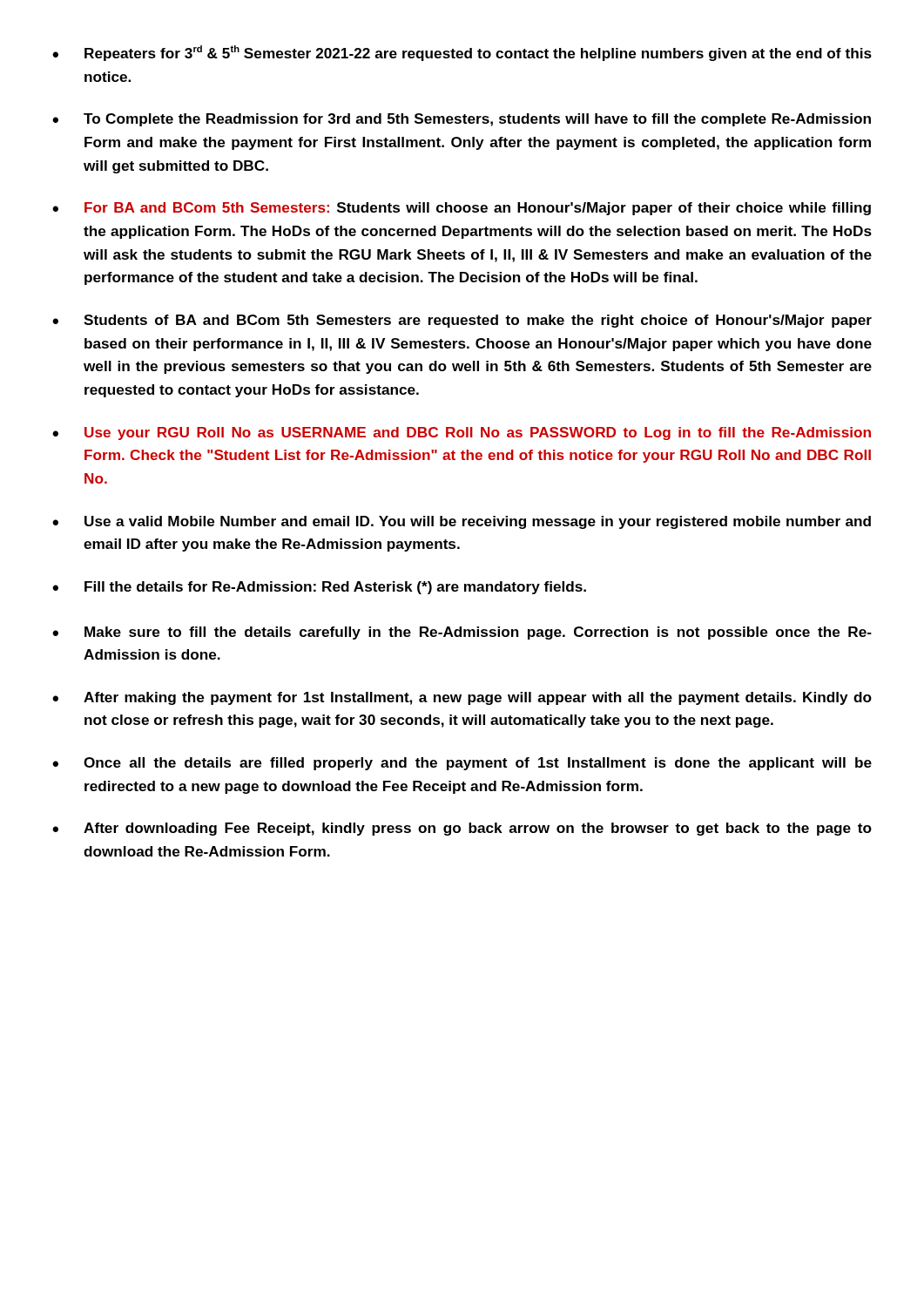
Task: Where is the passage that starts "• Once all the details are"?
Action: click(x=462, y=774)
